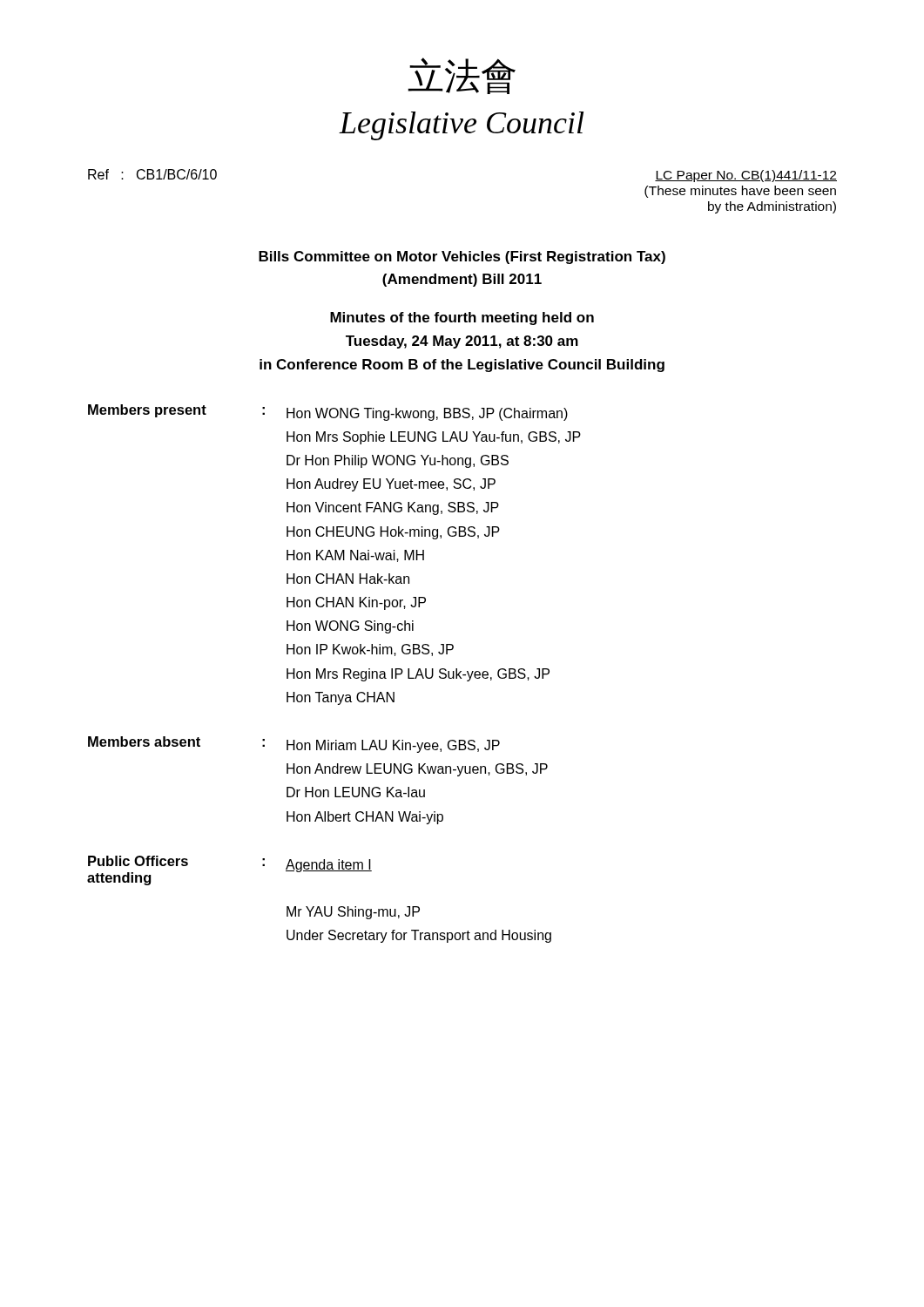Point to the text starting "Bills Committee on"

click(462, 268)
